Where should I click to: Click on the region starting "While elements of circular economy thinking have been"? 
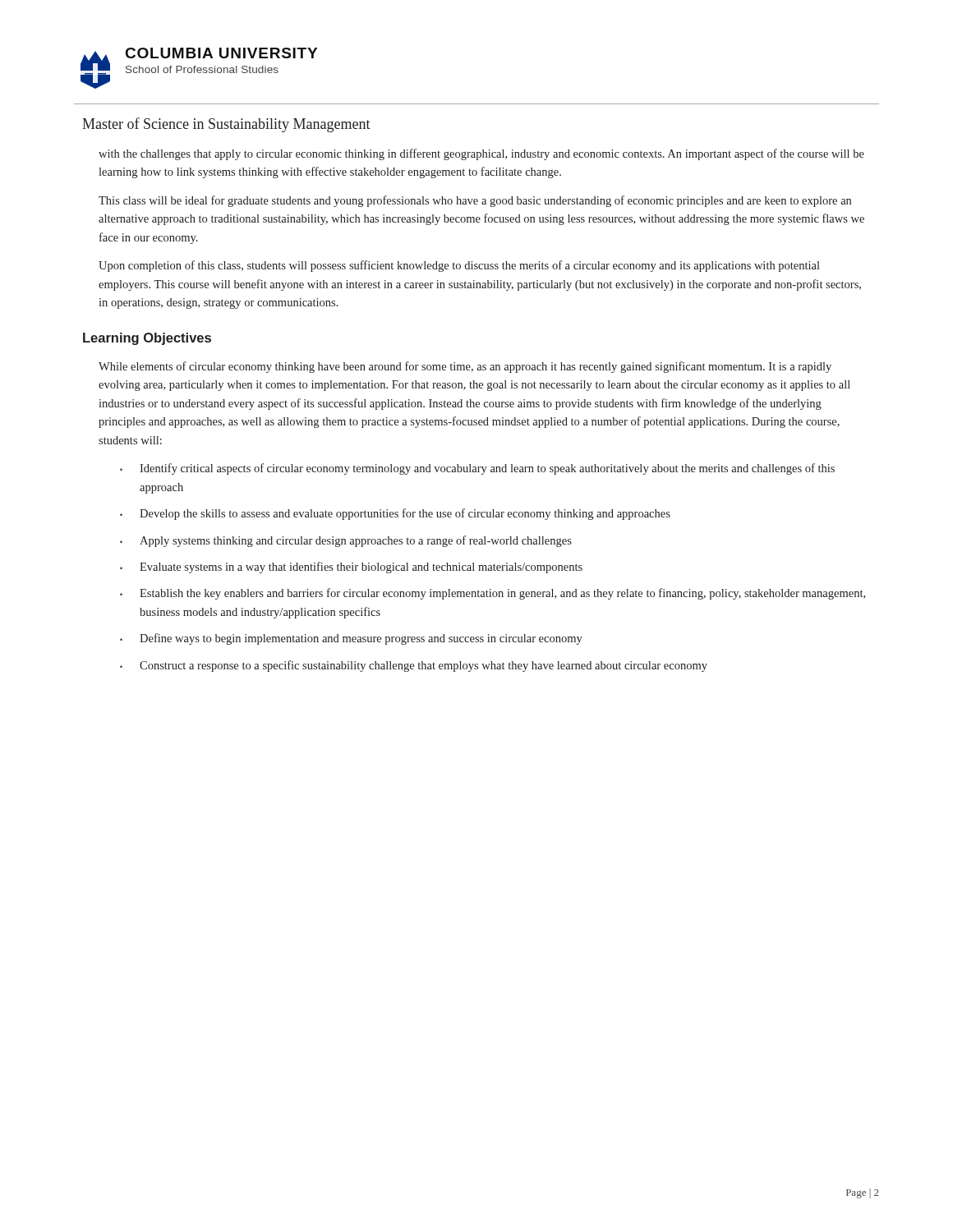click(x=475, y=403)
